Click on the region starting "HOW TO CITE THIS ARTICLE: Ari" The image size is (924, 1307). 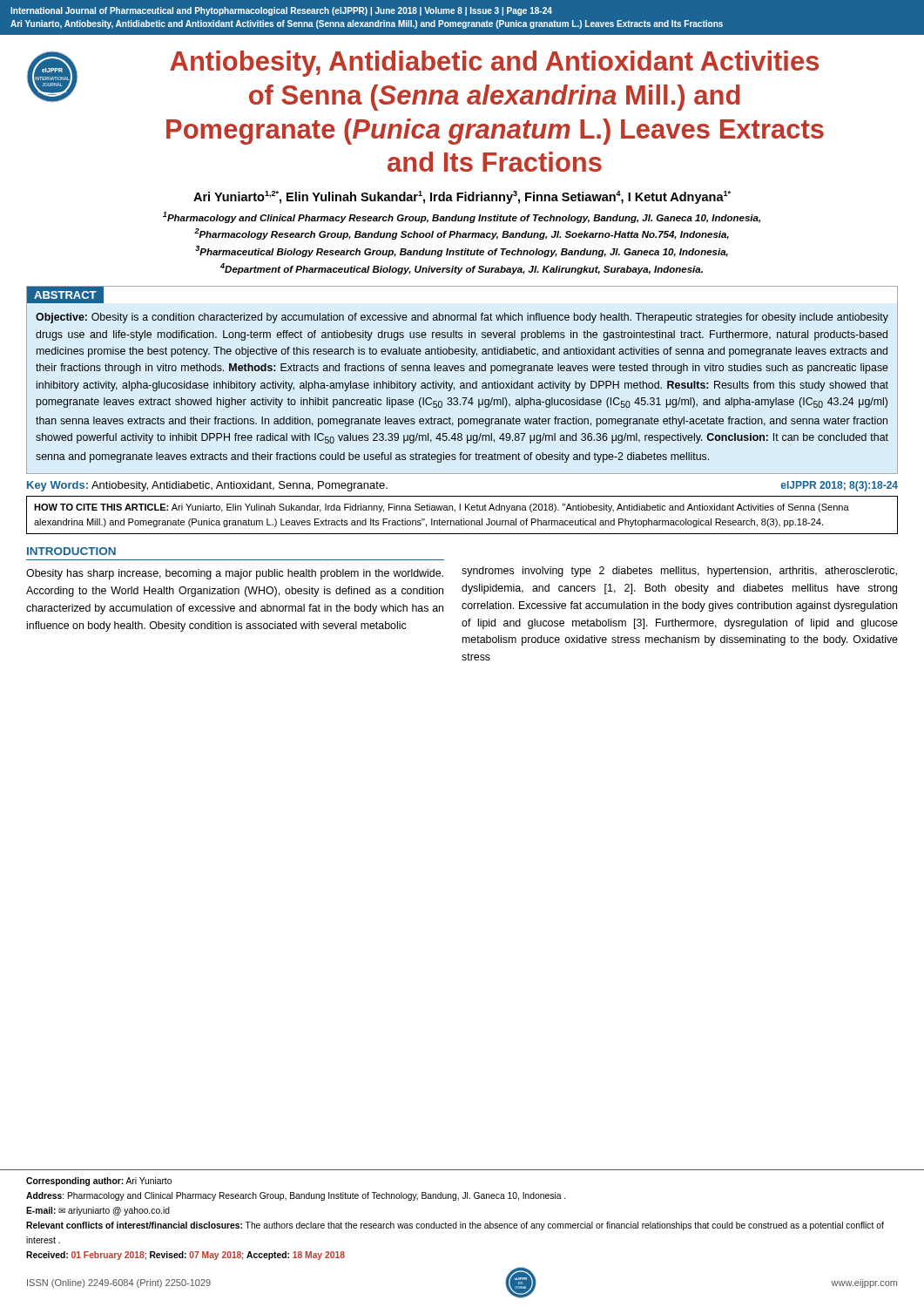pyautogui.click(x=441, y=515)
